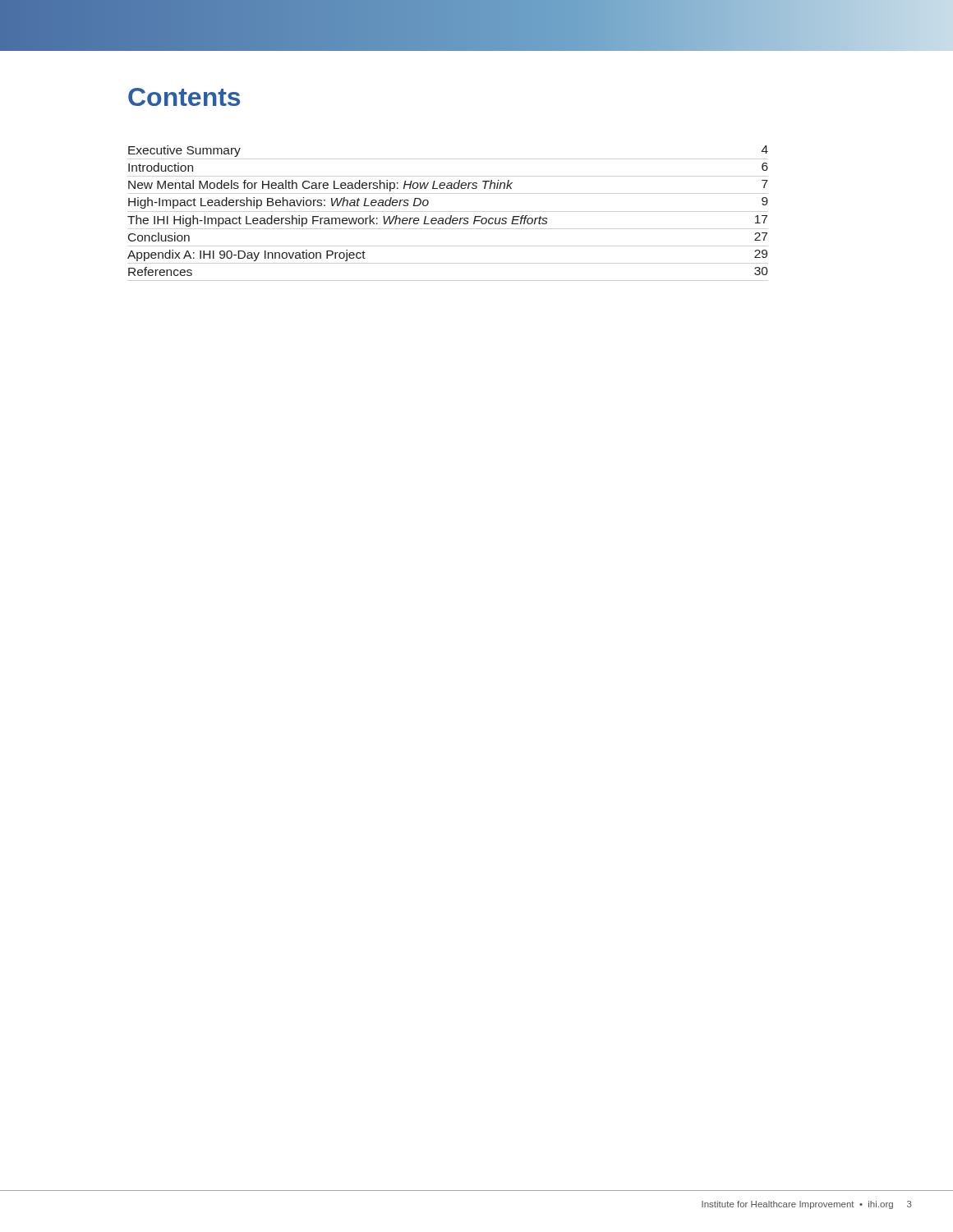The height and width of the screenshot is (1232, 953).
Task: Click on the text starting "The IHI High-Impact Leadership Framework: Where Leaders Focus"
Action: point(338,219)
